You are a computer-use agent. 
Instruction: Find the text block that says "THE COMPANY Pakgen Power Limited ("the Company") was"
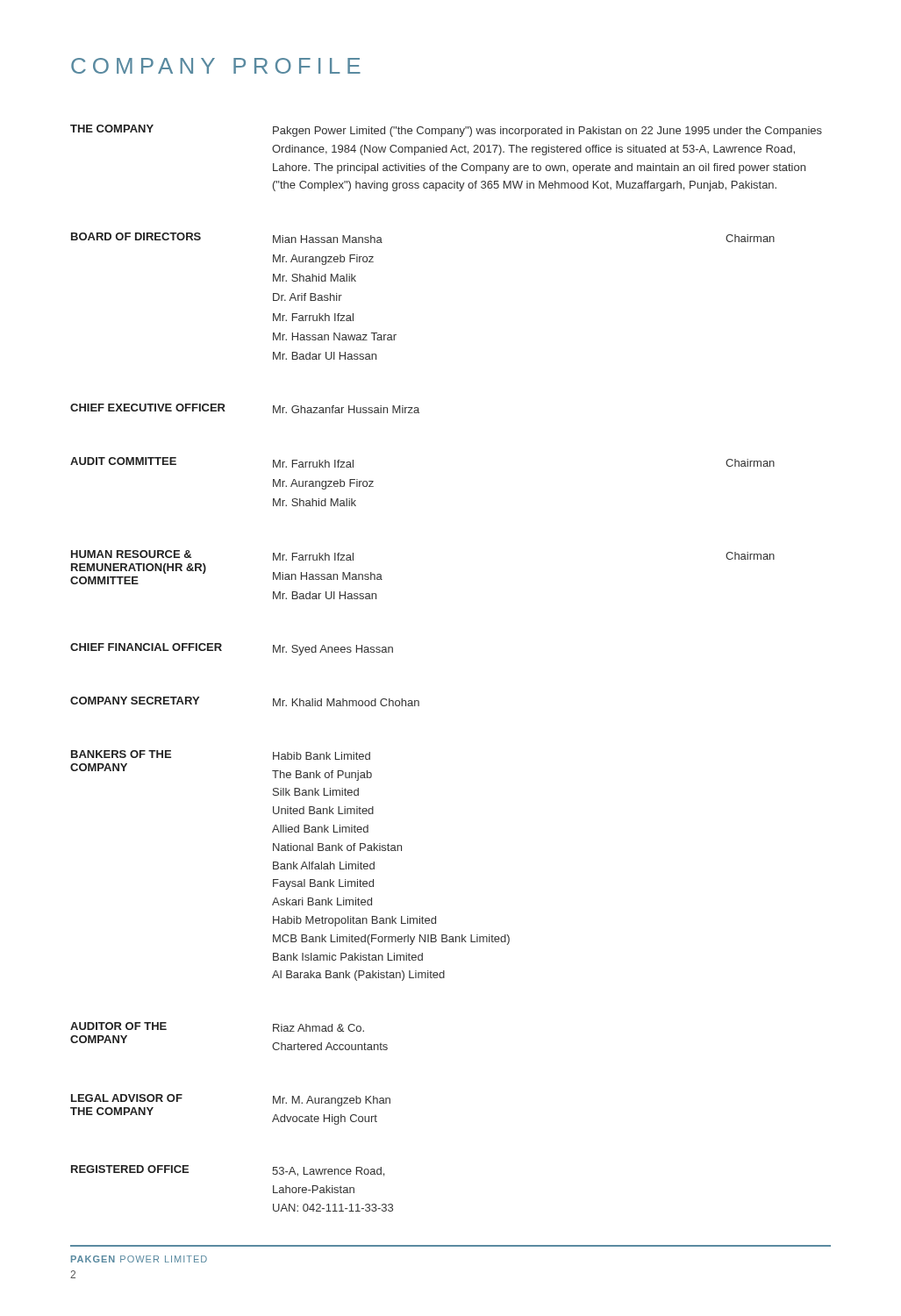tap(446, 131)
